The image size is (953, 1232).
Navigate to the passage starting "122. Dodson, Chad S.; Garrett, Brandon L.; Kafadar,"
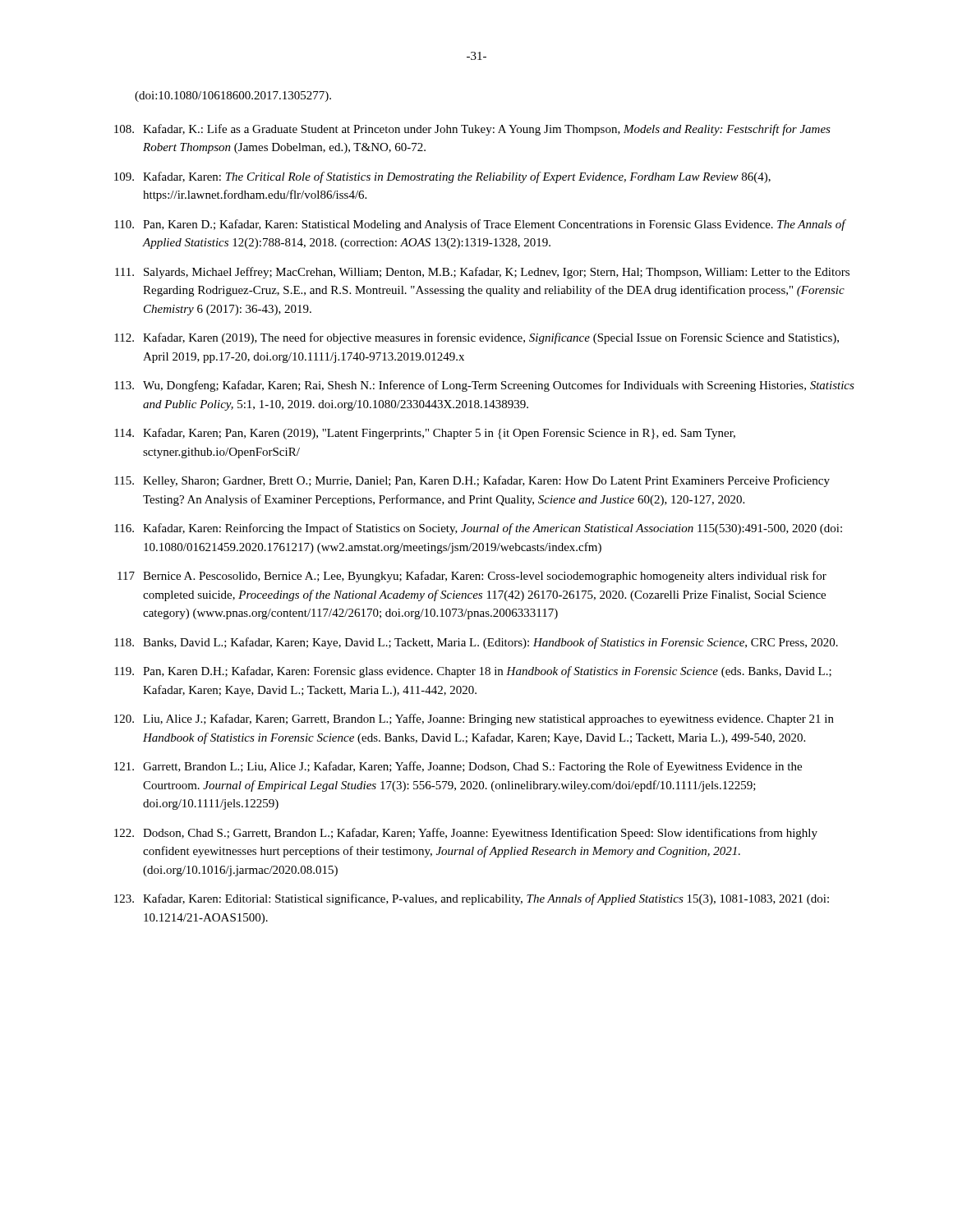(x=476, y=851)
